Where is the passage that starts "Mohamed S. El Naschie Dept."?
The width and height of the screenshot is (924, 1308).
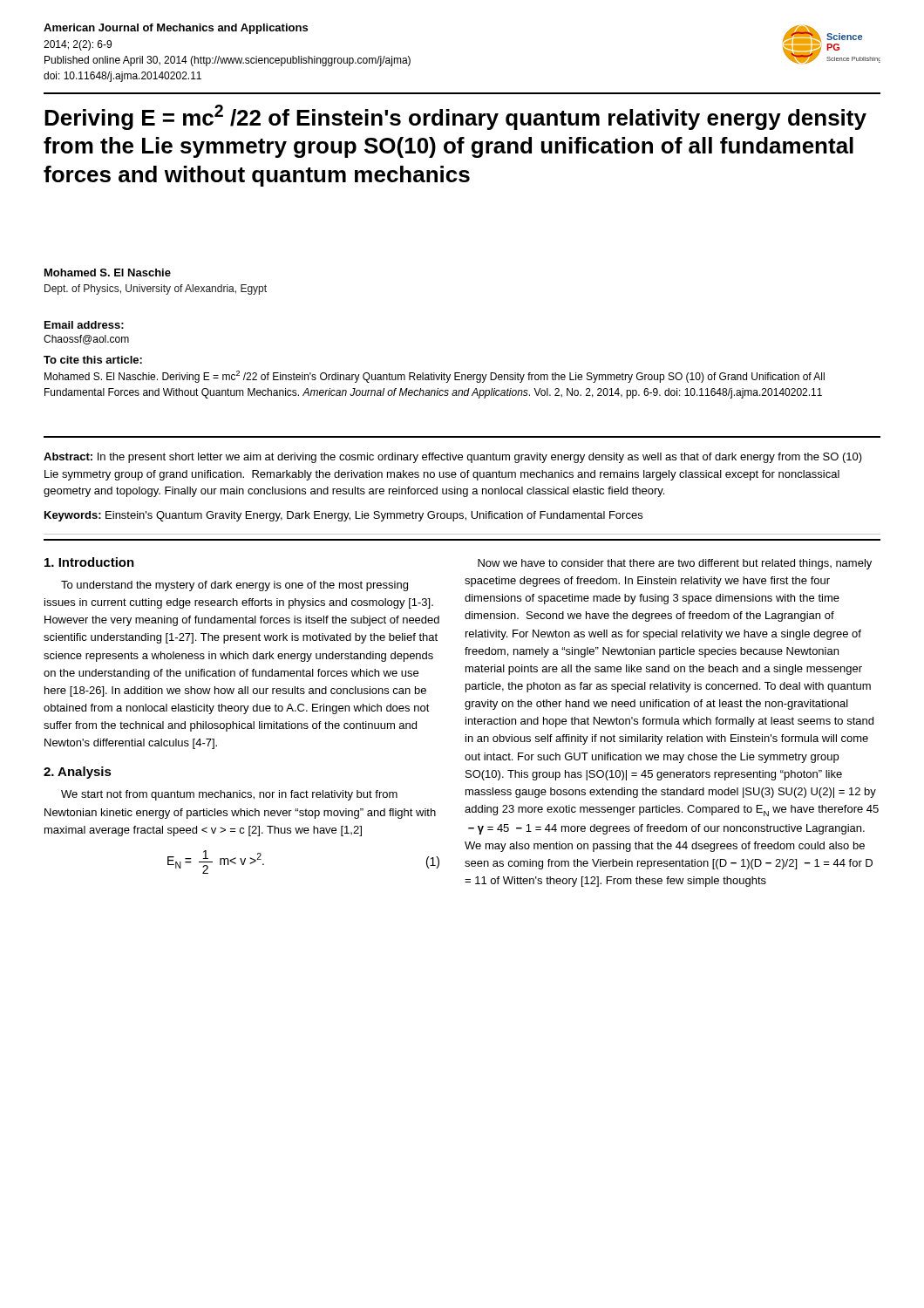pyautogui.click(x=108, y=272)
